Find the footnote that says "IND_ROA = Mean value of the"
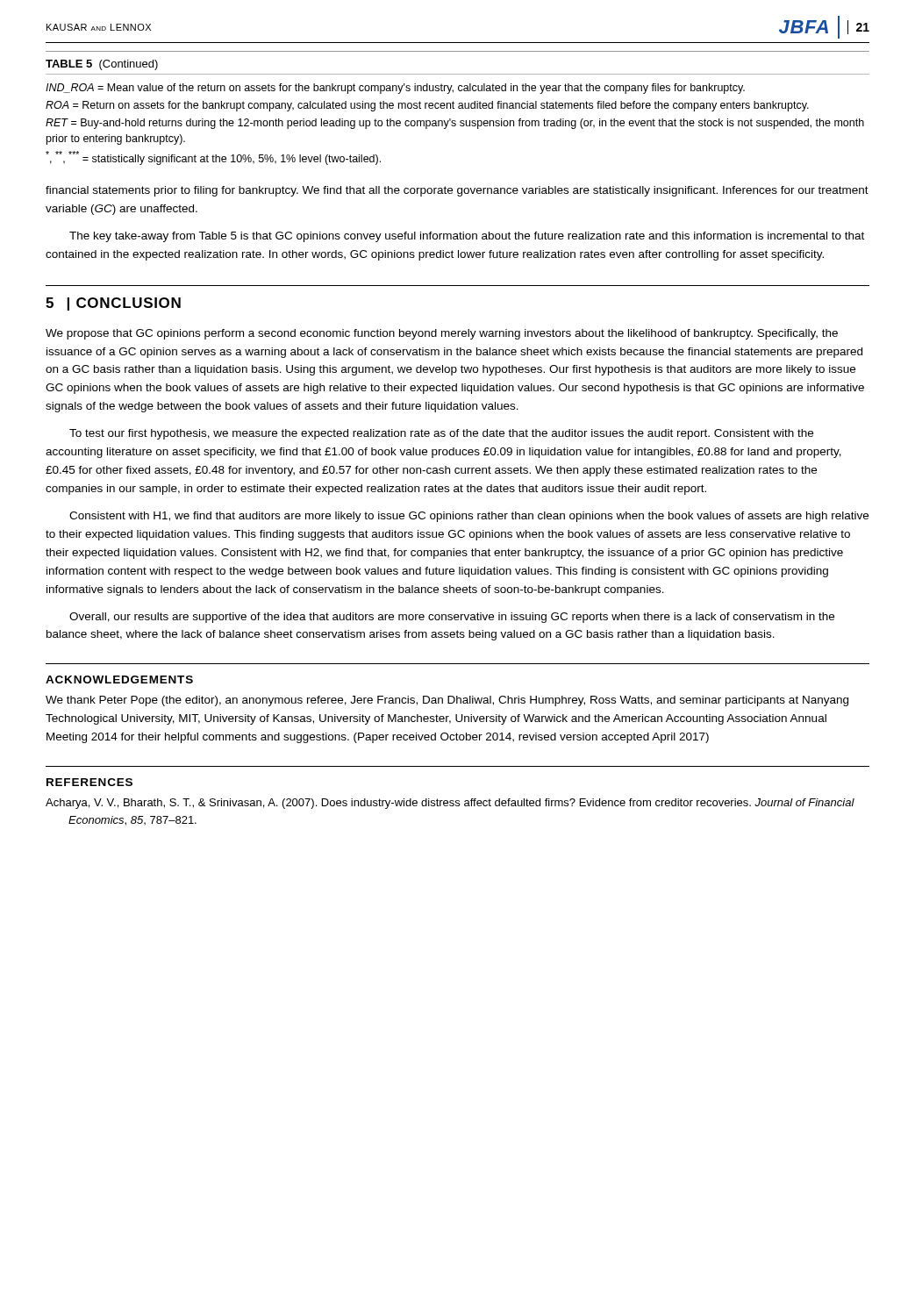 [458, 124]
